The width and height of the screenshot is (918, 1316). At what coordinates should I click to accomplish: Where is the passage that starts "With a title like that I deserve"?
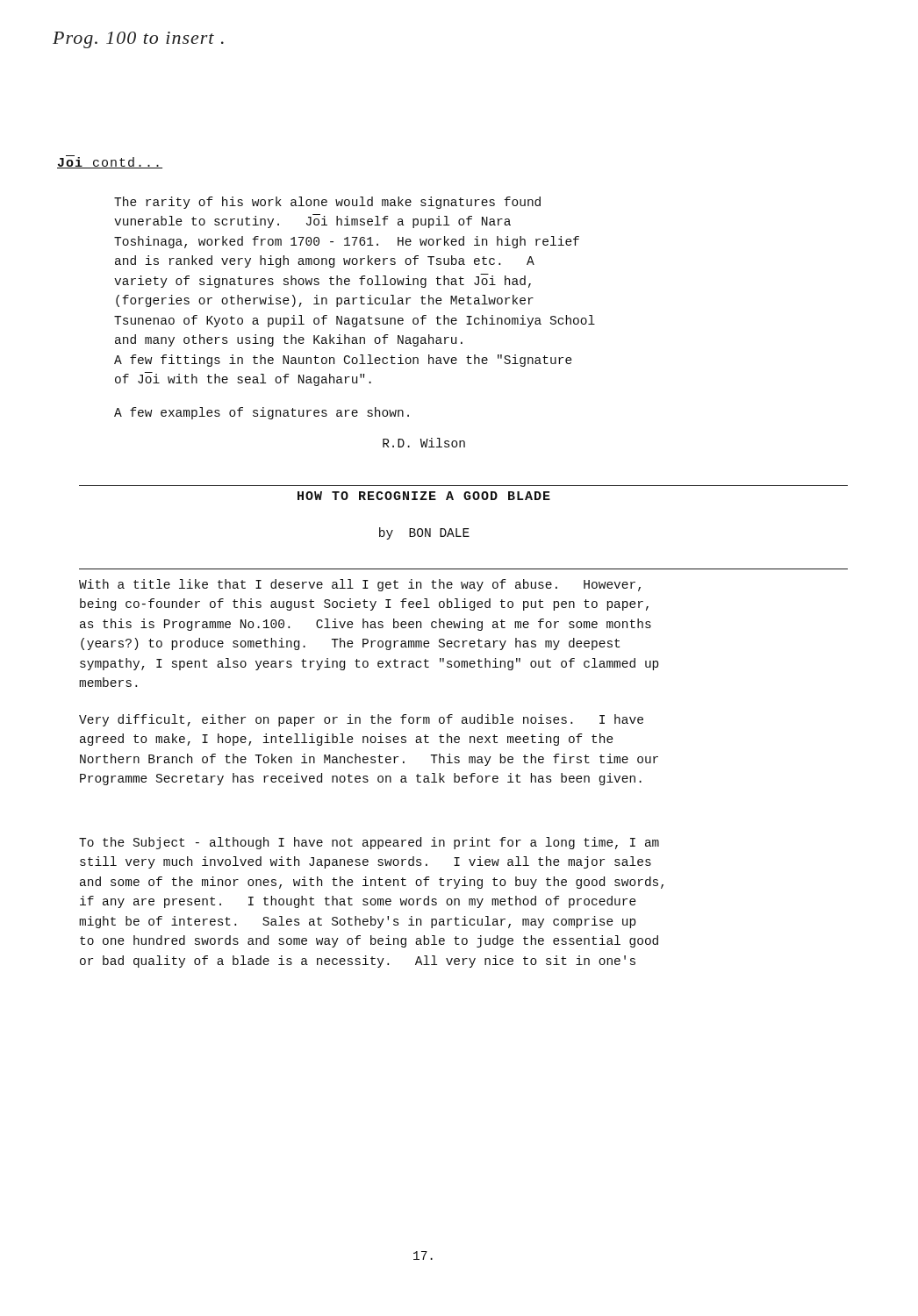point(369,634)
